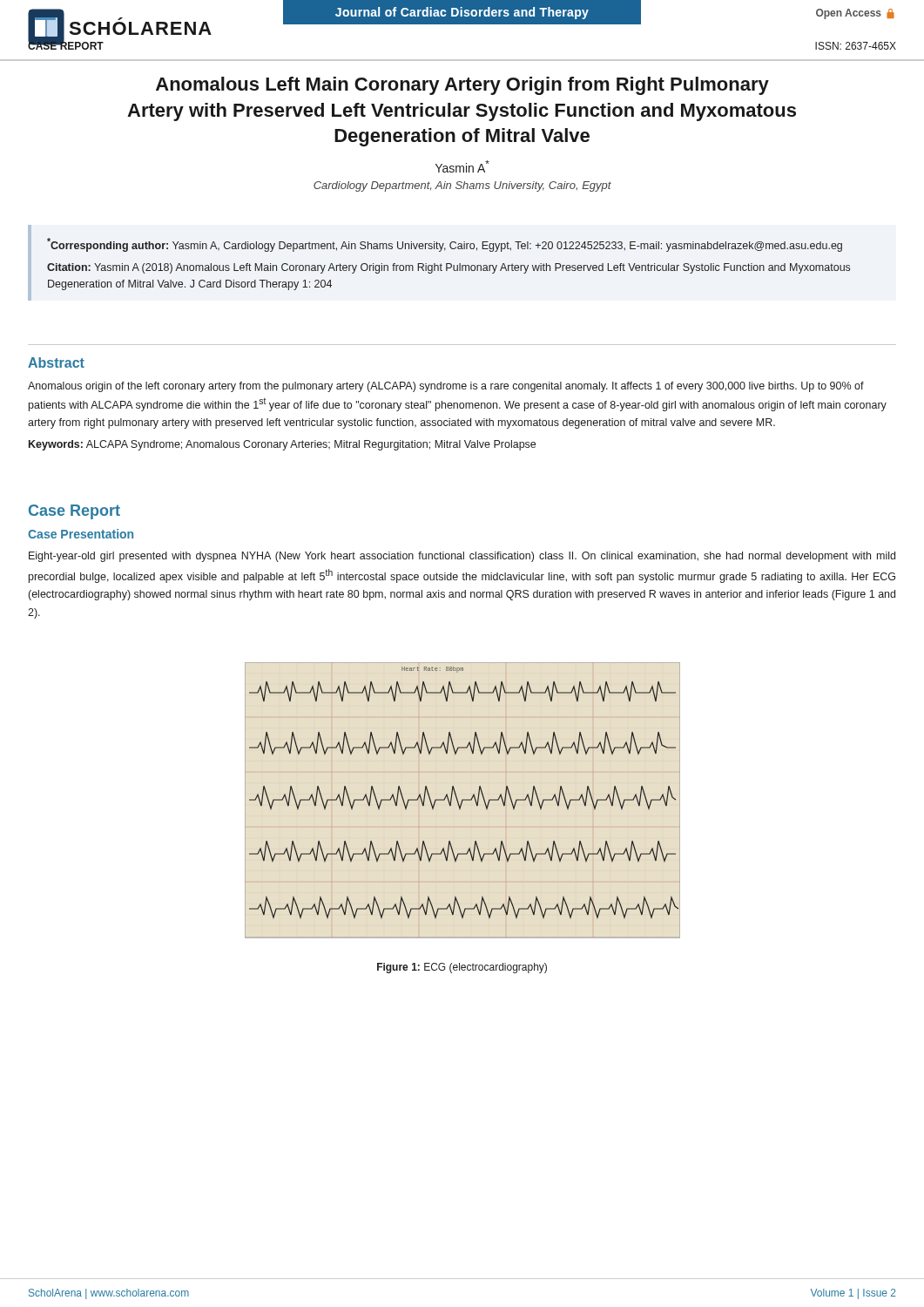
Task: Select the text block containing "Eight-year-old girl presented with"
Action: (x=462, y=584)
